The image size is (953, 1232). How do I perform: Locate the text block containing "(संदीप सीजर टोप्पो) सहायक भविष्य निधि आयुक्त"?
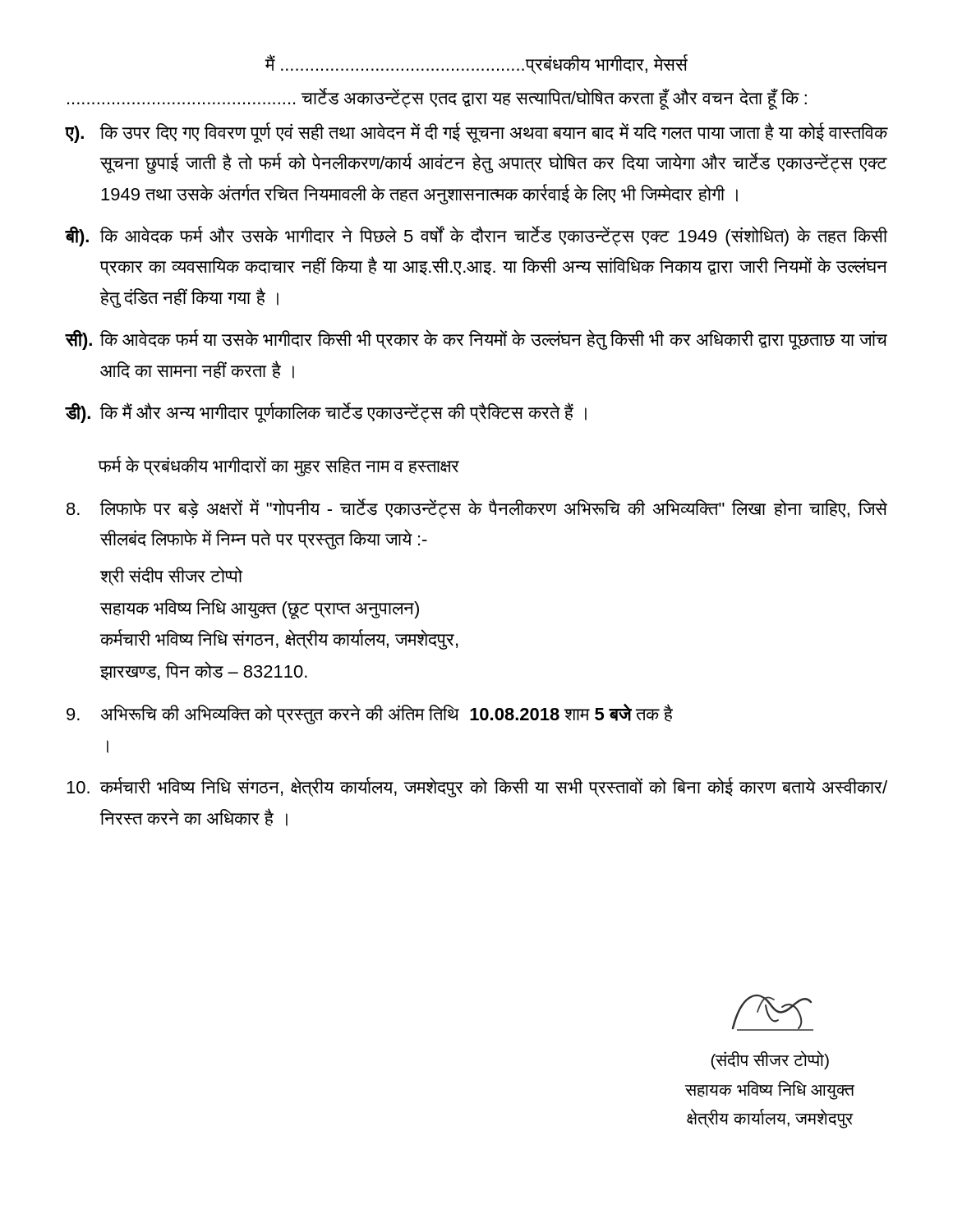[x=770, y=1049]
